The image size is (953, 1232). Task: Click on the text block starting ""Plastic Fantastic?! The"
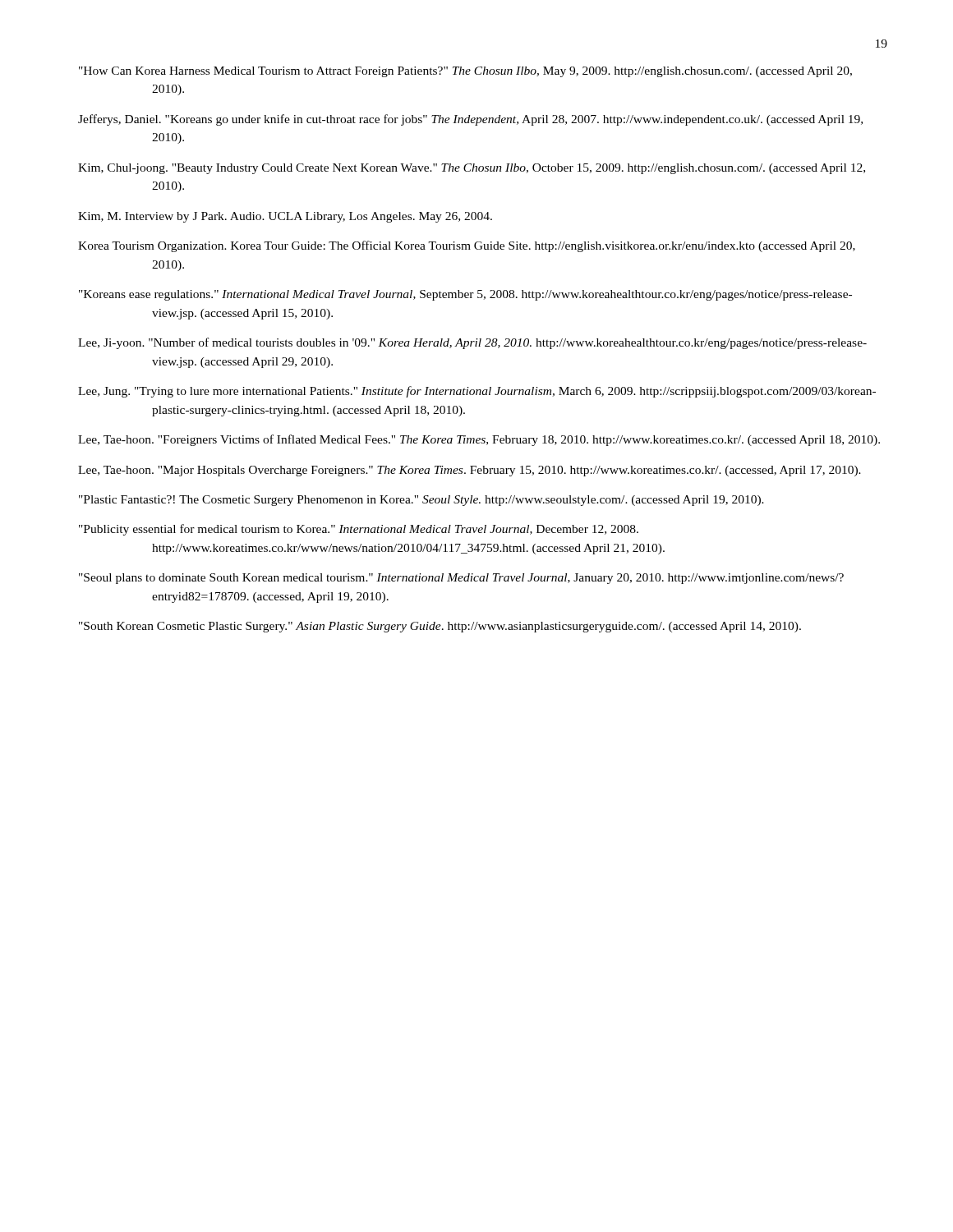click(421, 499)
